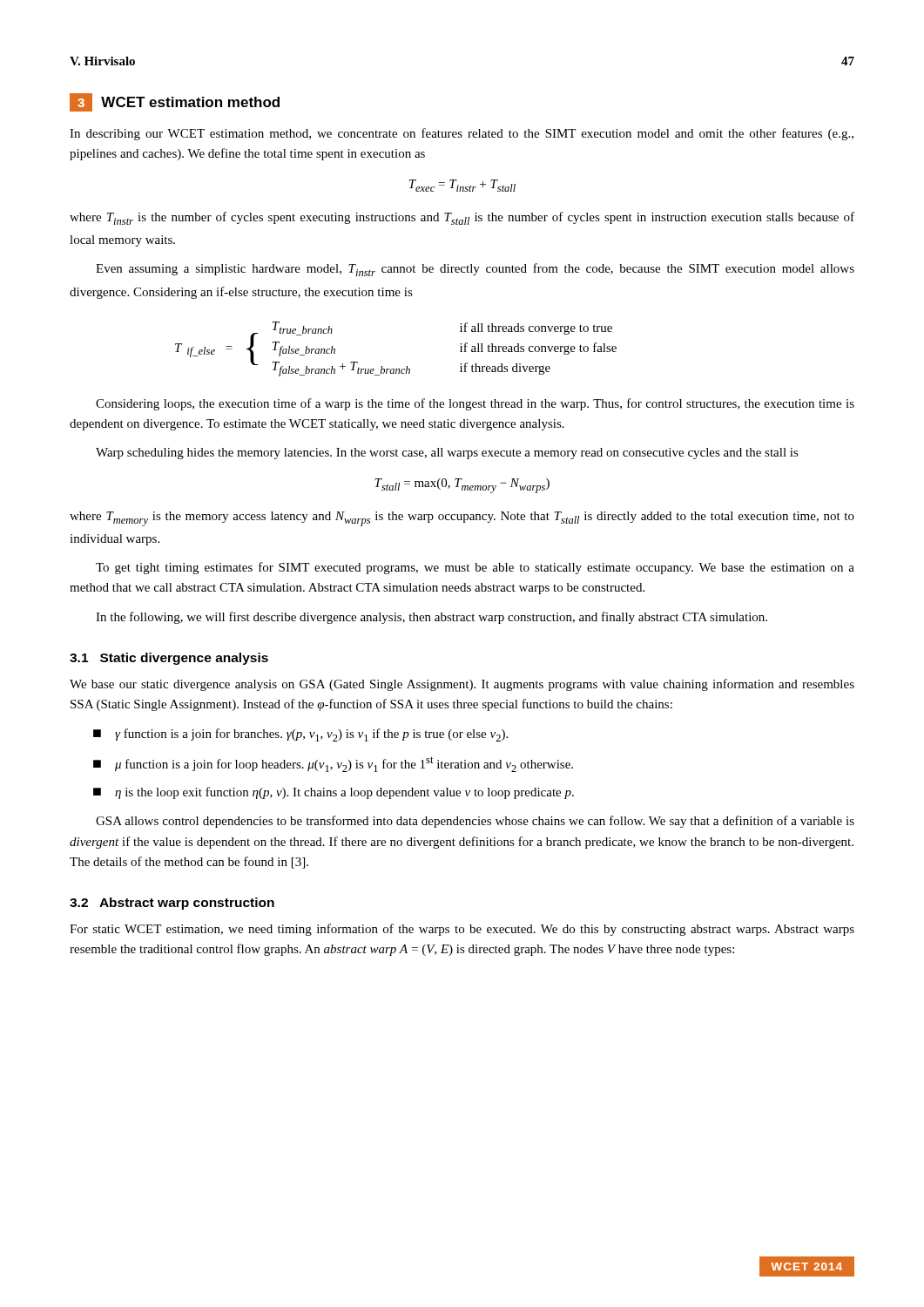
Task: Locate the passage starting "We base our static divergence"
Action: pos(462,694)
